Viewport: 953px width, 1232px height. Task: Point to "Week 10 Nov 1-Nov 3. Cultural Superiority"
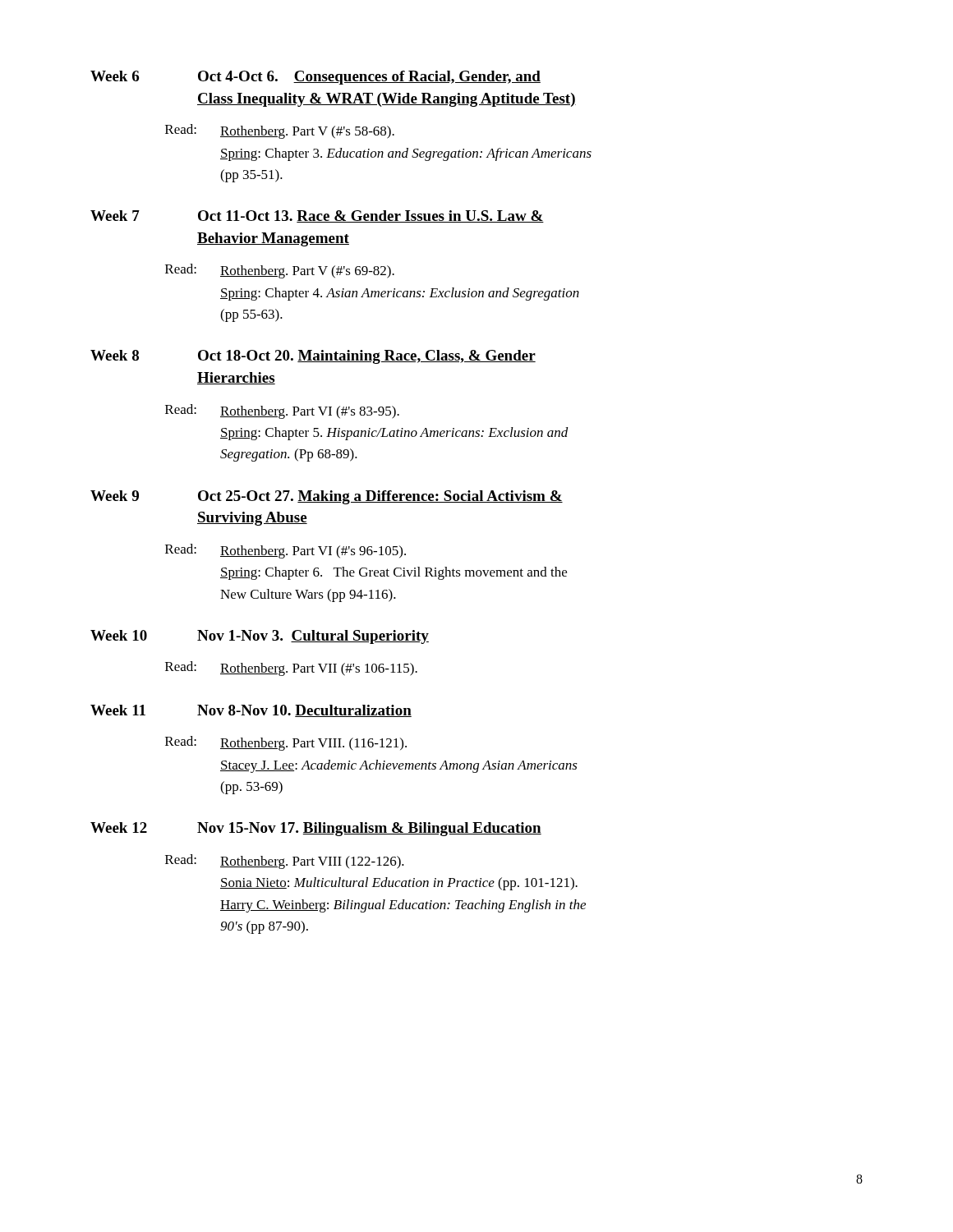click(260, 637)
